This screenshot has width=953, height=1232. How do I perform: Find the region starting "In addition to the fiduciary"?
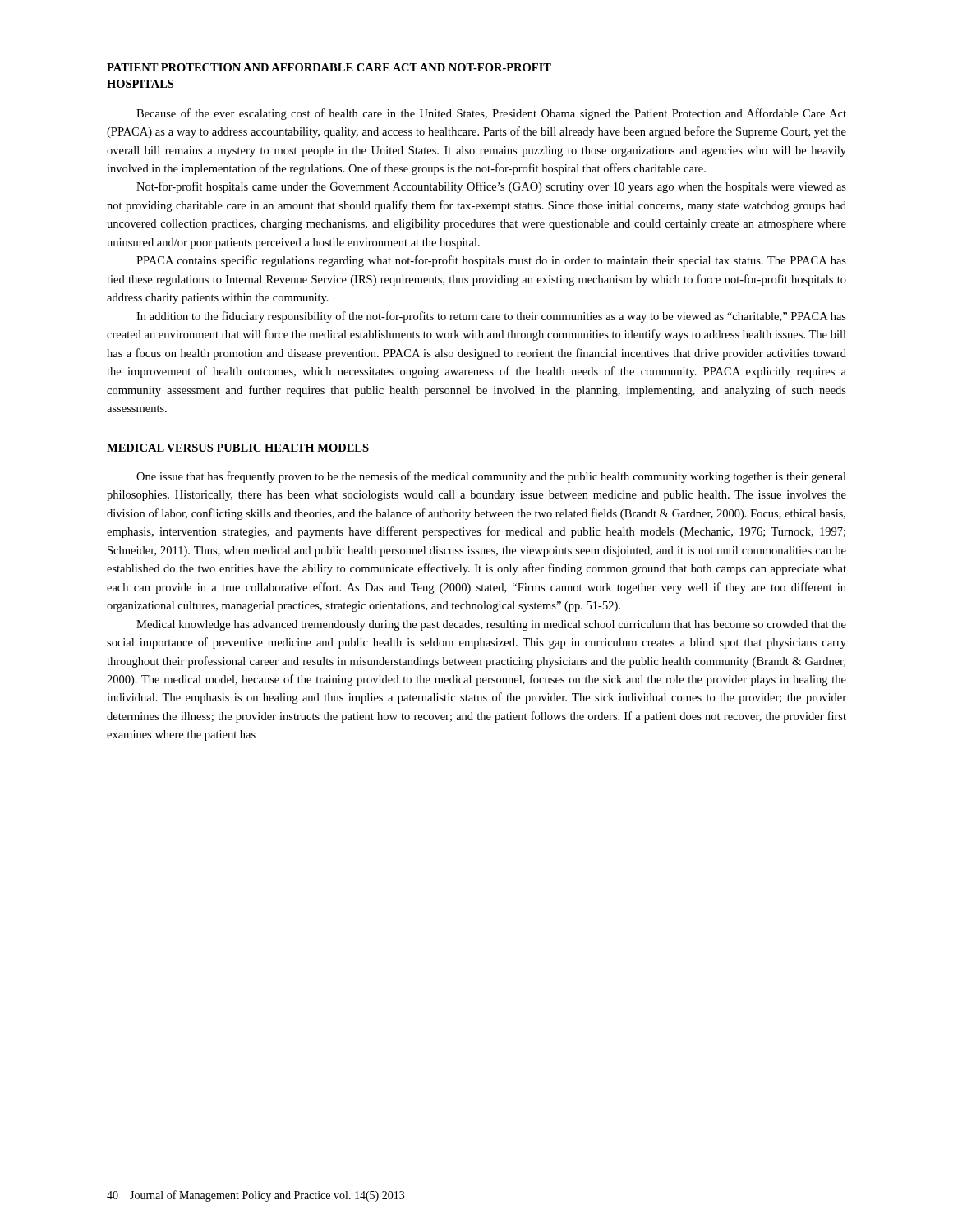476,362
